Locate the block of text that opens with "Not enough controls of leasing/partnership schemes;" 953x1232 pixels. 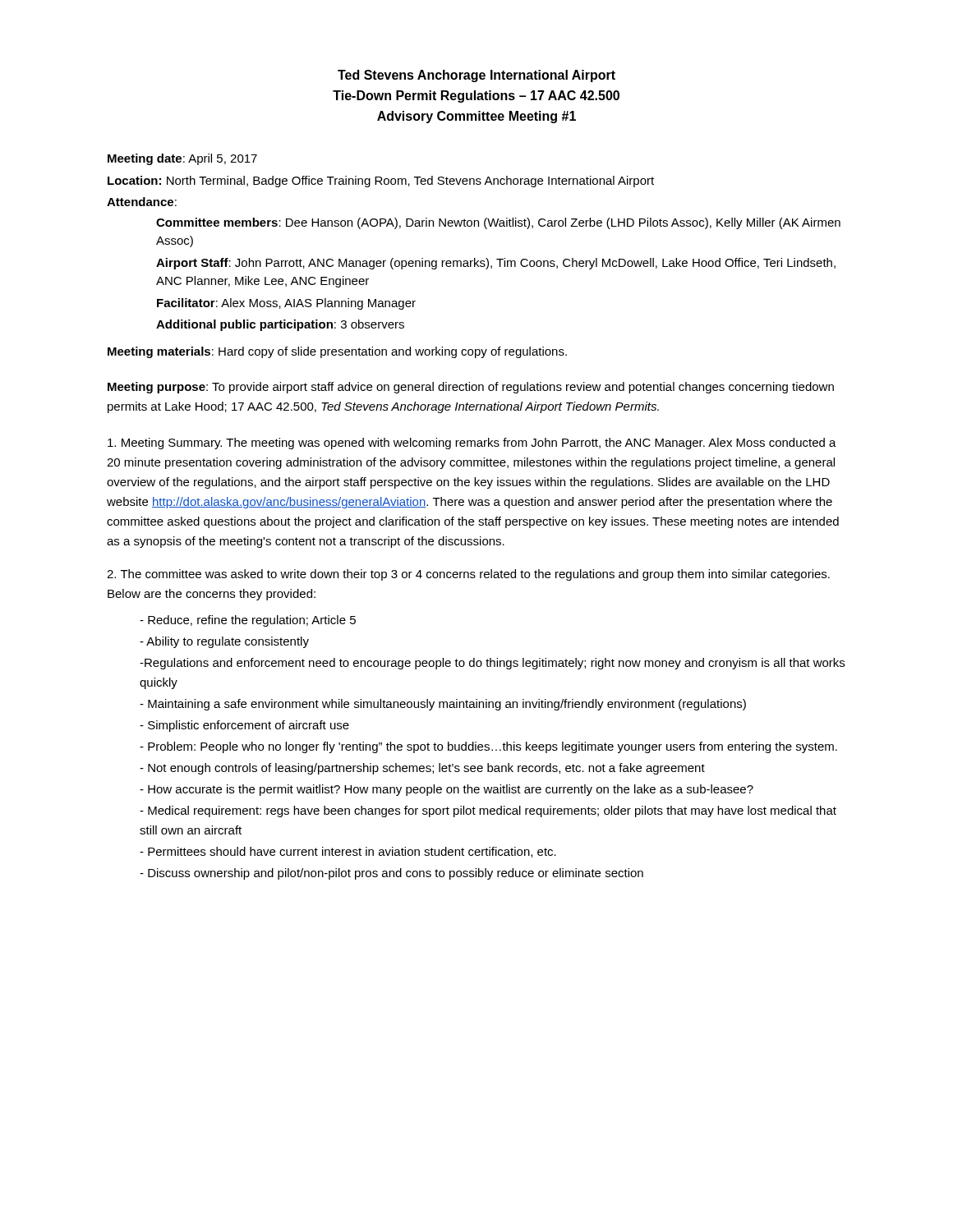coord(422,768)
